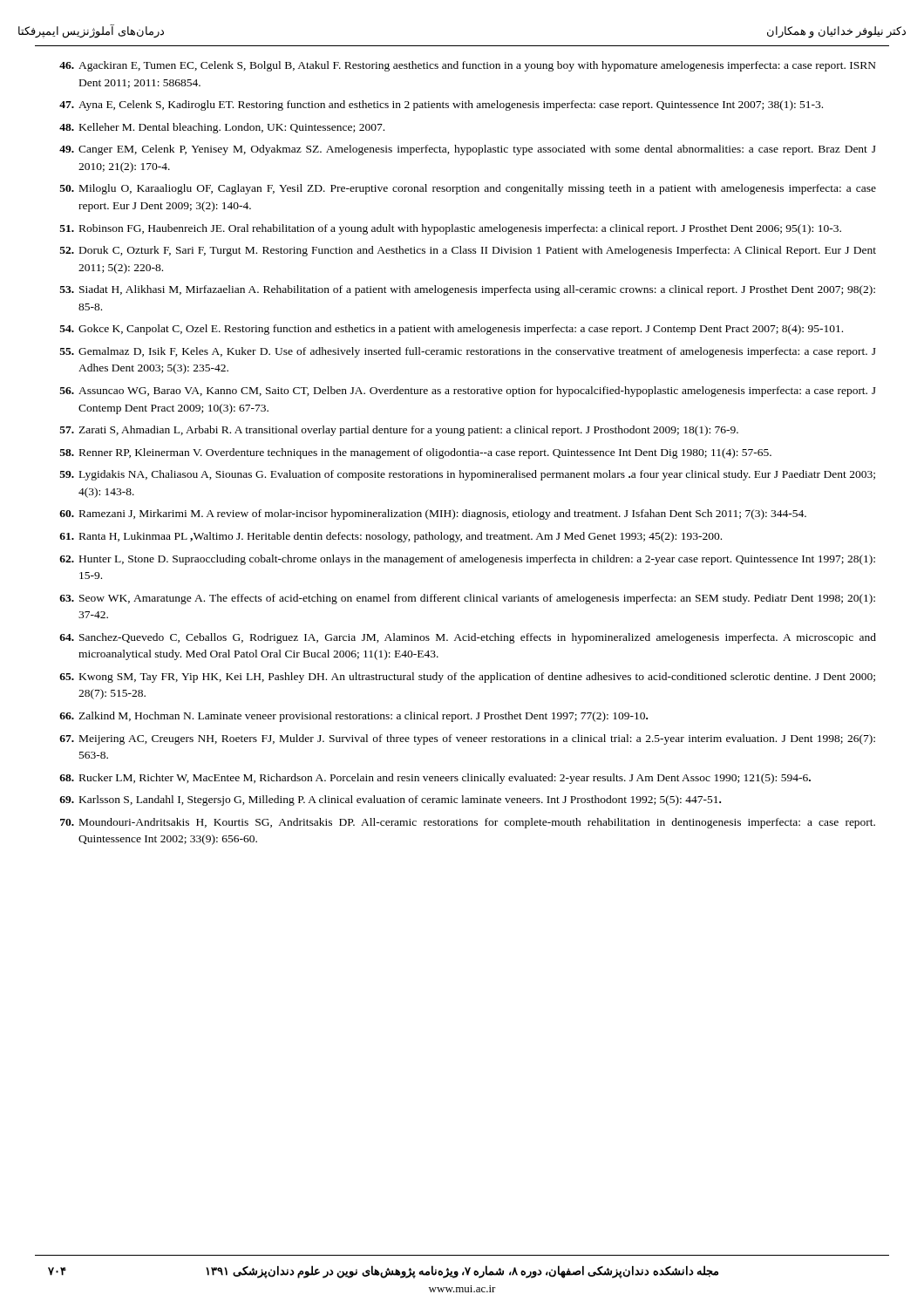Point to the block beginning "49. Canger EM,"
Viewport: 924px width, 1308px height.
click(462, 158)
